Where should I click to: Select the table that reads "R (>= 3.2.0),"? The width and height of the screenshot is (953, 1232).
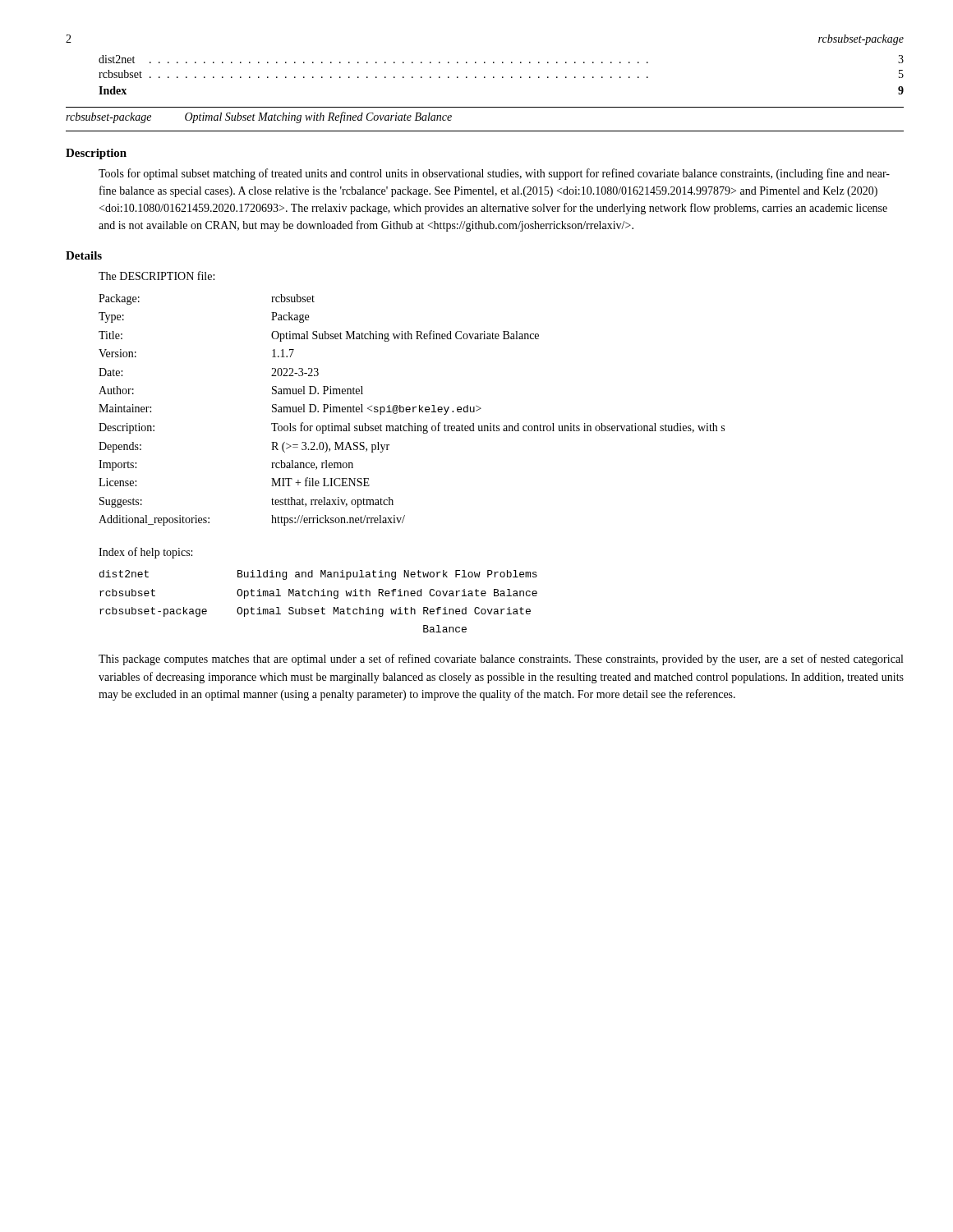485,410
